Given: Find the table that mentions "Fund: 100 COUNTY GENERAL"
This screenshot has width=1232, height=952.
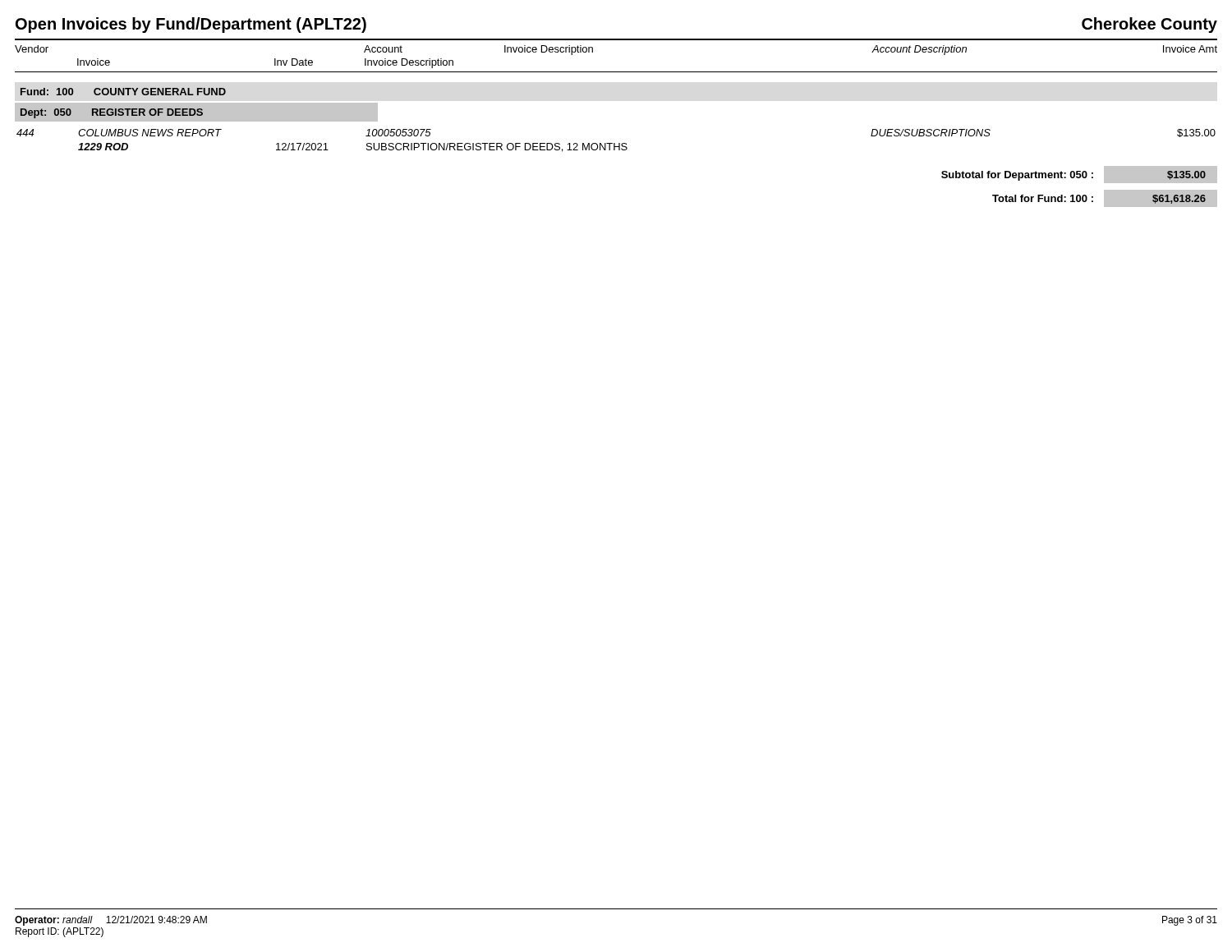Looking at the screenshot, I should [x=616, y=145].
